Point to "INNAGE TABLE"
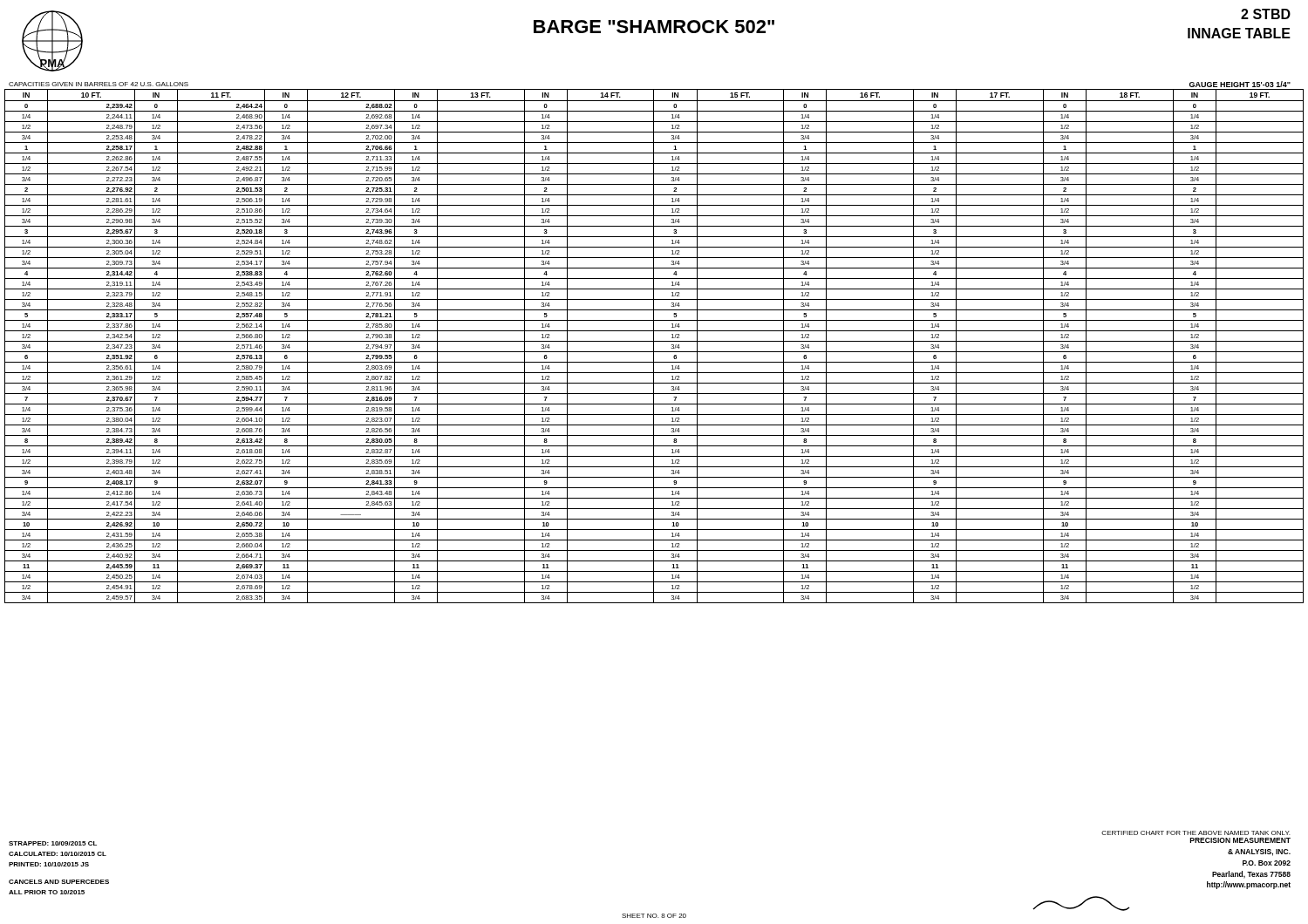Viewport: 1308px width, 924px height. pyautogui.click(x=1239, y=34)
